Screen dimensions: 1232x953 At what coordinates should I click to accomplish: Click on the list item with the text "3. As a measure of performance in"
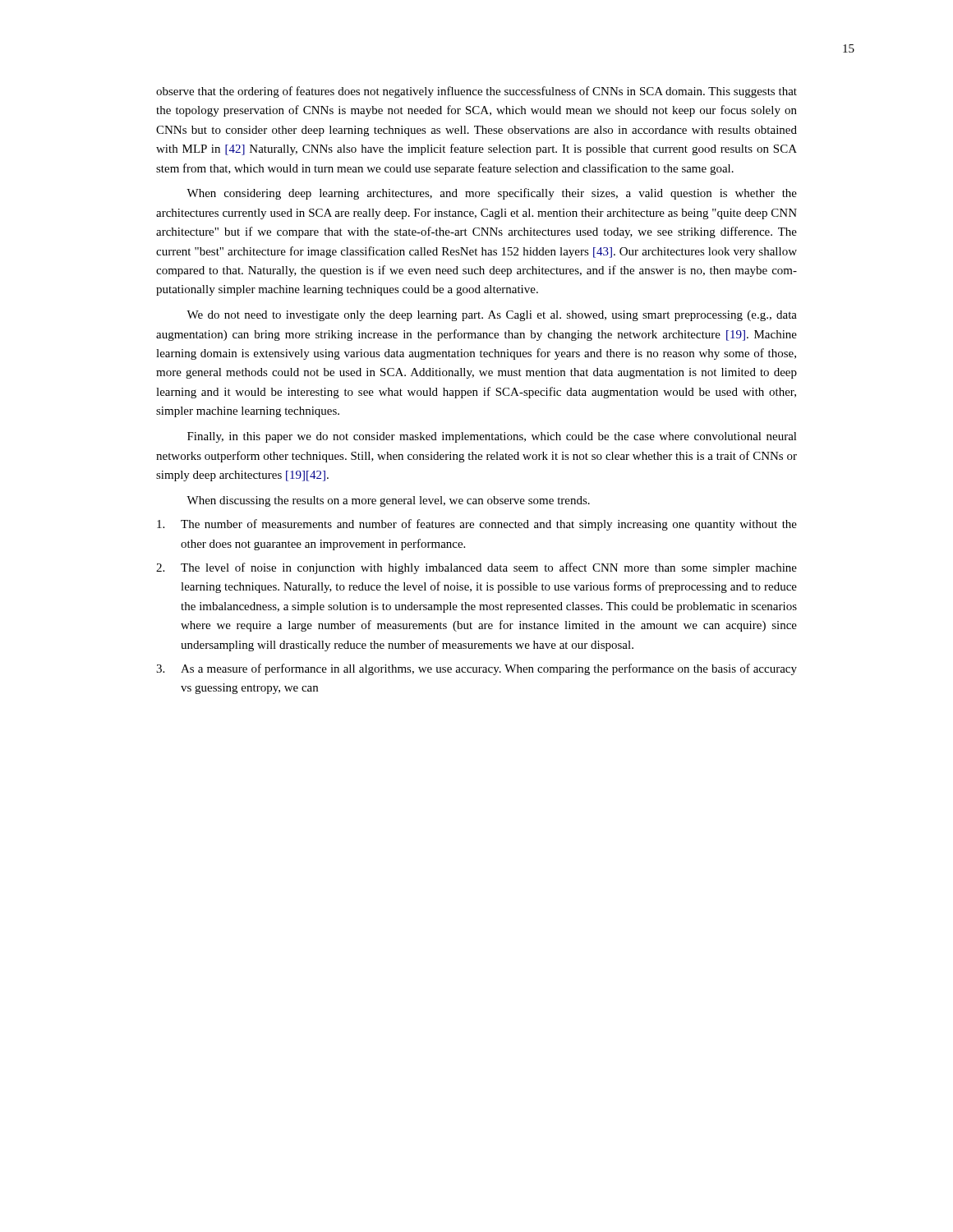[x=476, y=679]
